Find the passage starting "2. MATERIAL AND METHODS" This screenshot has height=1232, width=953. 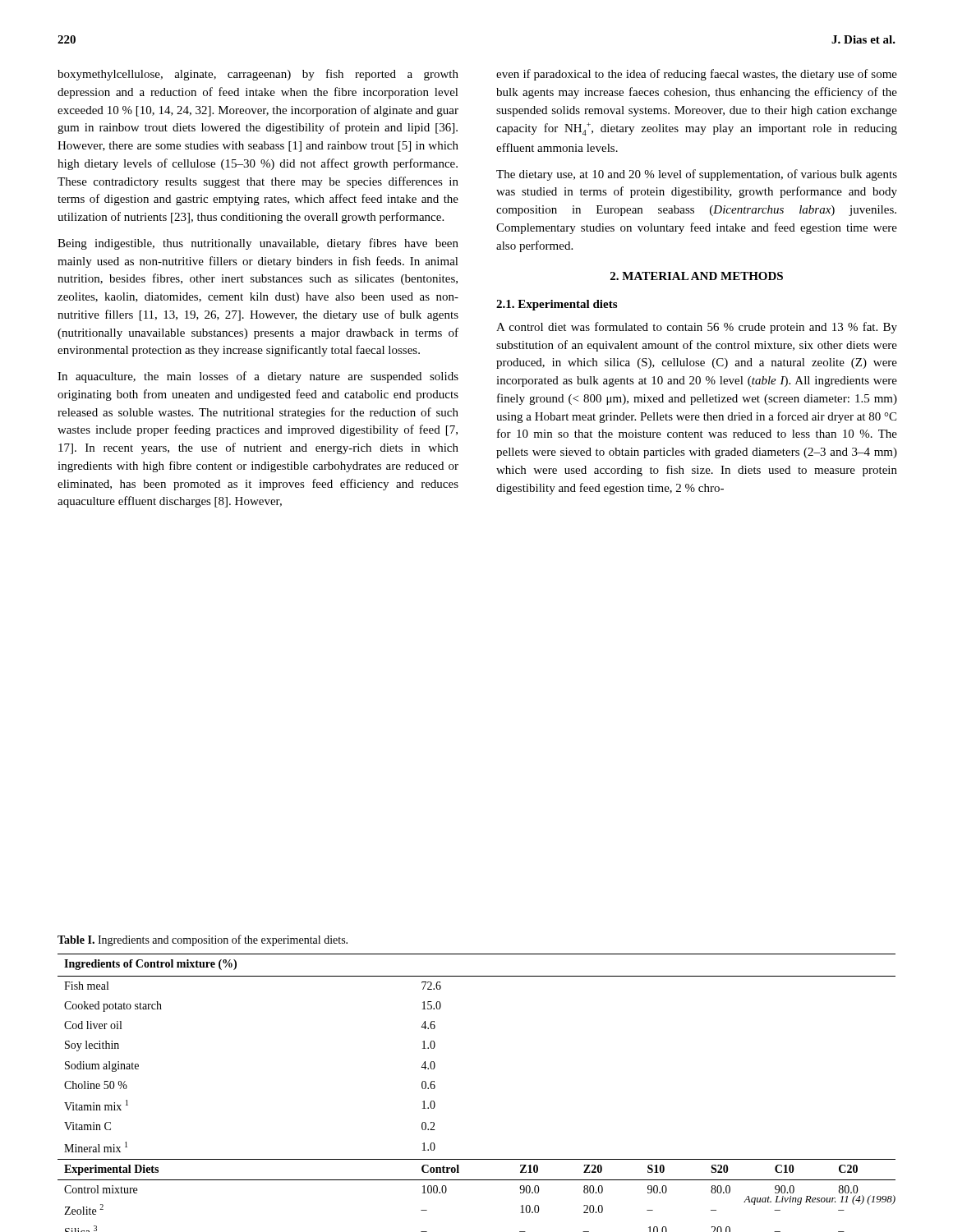pyautogui.click(x=697, y=276)
